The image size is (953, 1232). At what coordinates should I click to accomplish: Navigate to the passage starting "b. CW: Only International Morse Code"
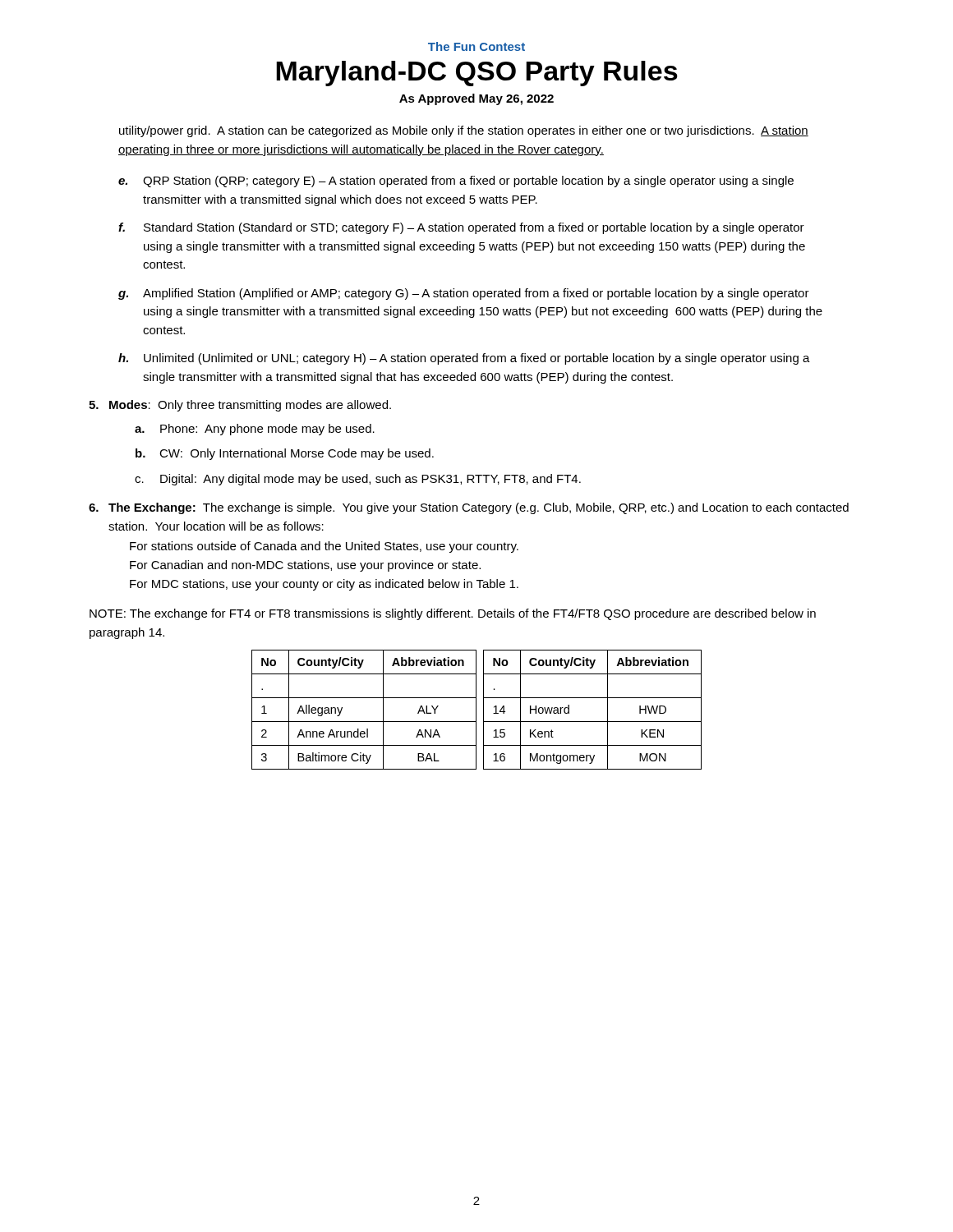[285, 454]
